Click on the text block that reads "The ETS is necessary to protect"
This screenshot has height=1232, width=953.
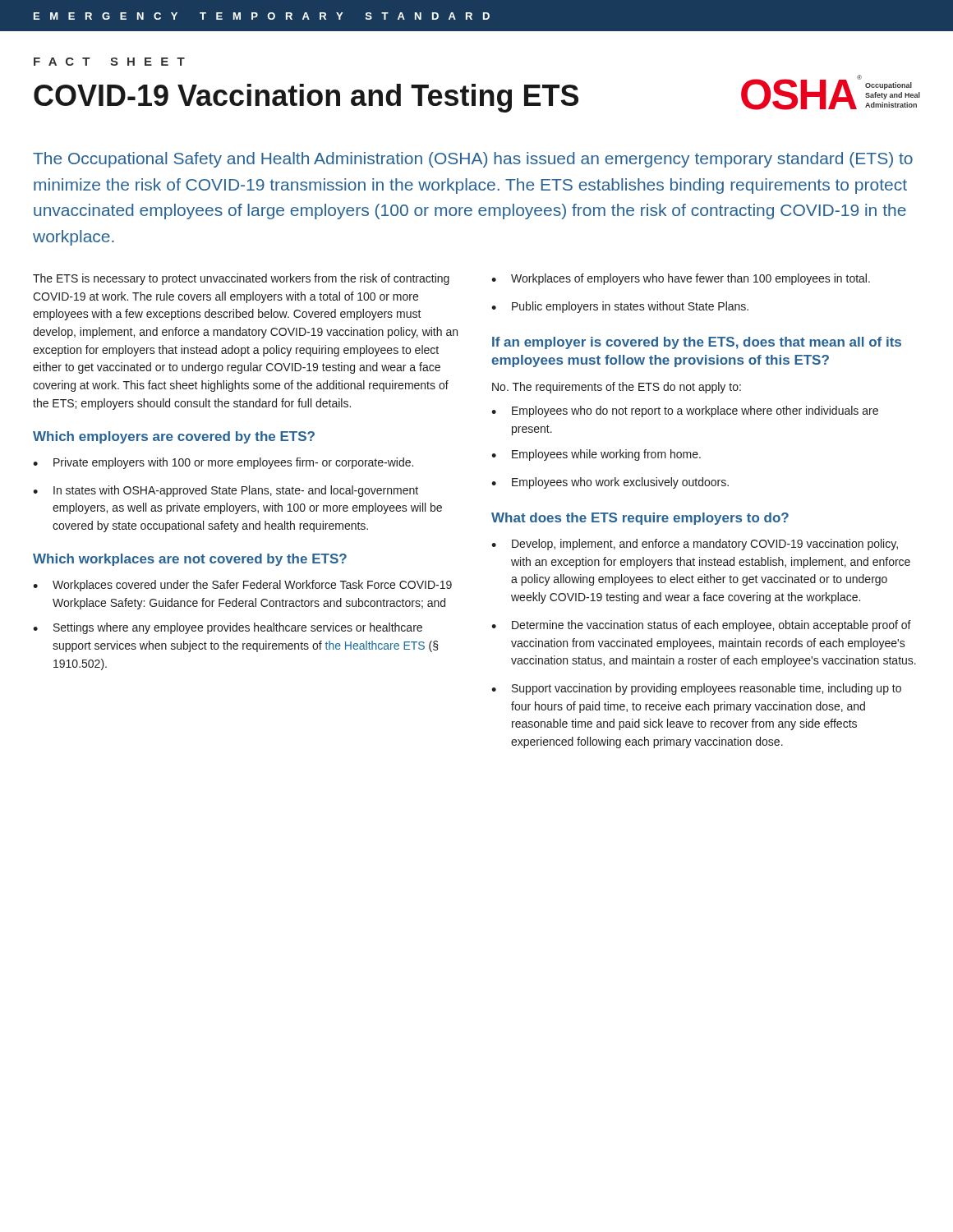tap(246, 341)
